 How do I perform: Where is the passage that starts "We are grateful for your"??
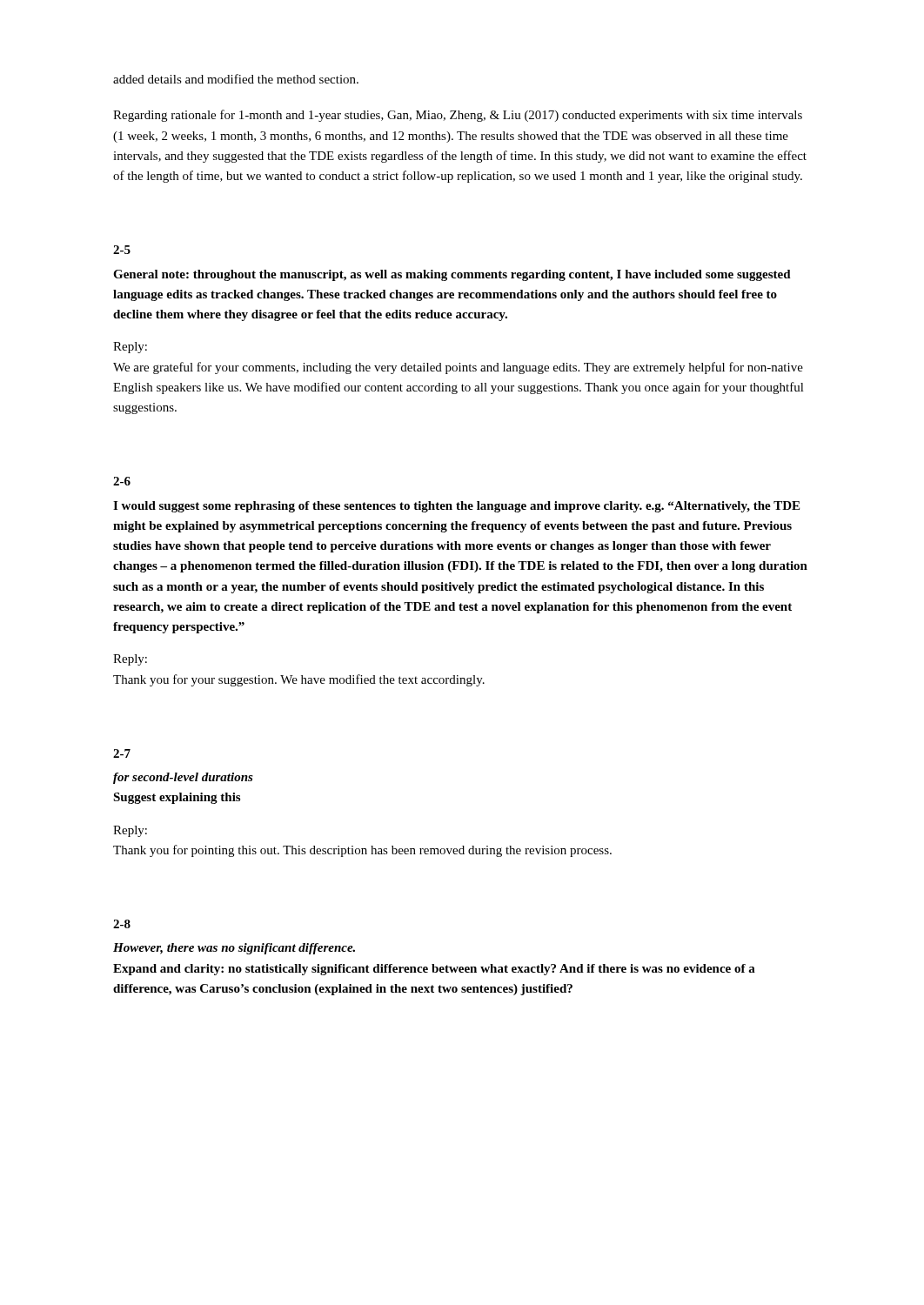[x=458, y=387]
